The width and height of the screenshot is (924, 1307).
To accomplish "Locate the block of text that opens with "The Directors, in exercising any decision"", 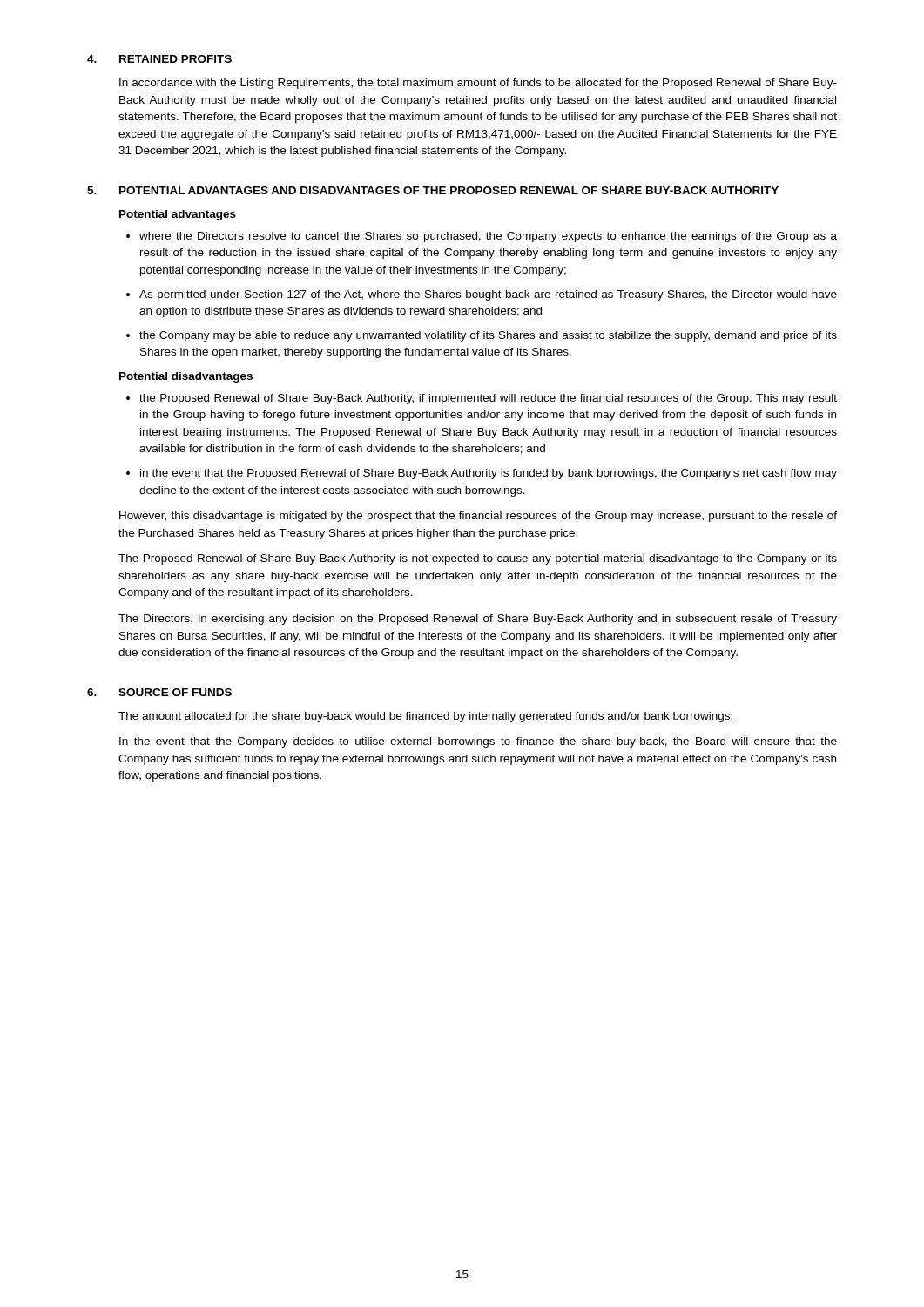I will [x=478, y=635].
